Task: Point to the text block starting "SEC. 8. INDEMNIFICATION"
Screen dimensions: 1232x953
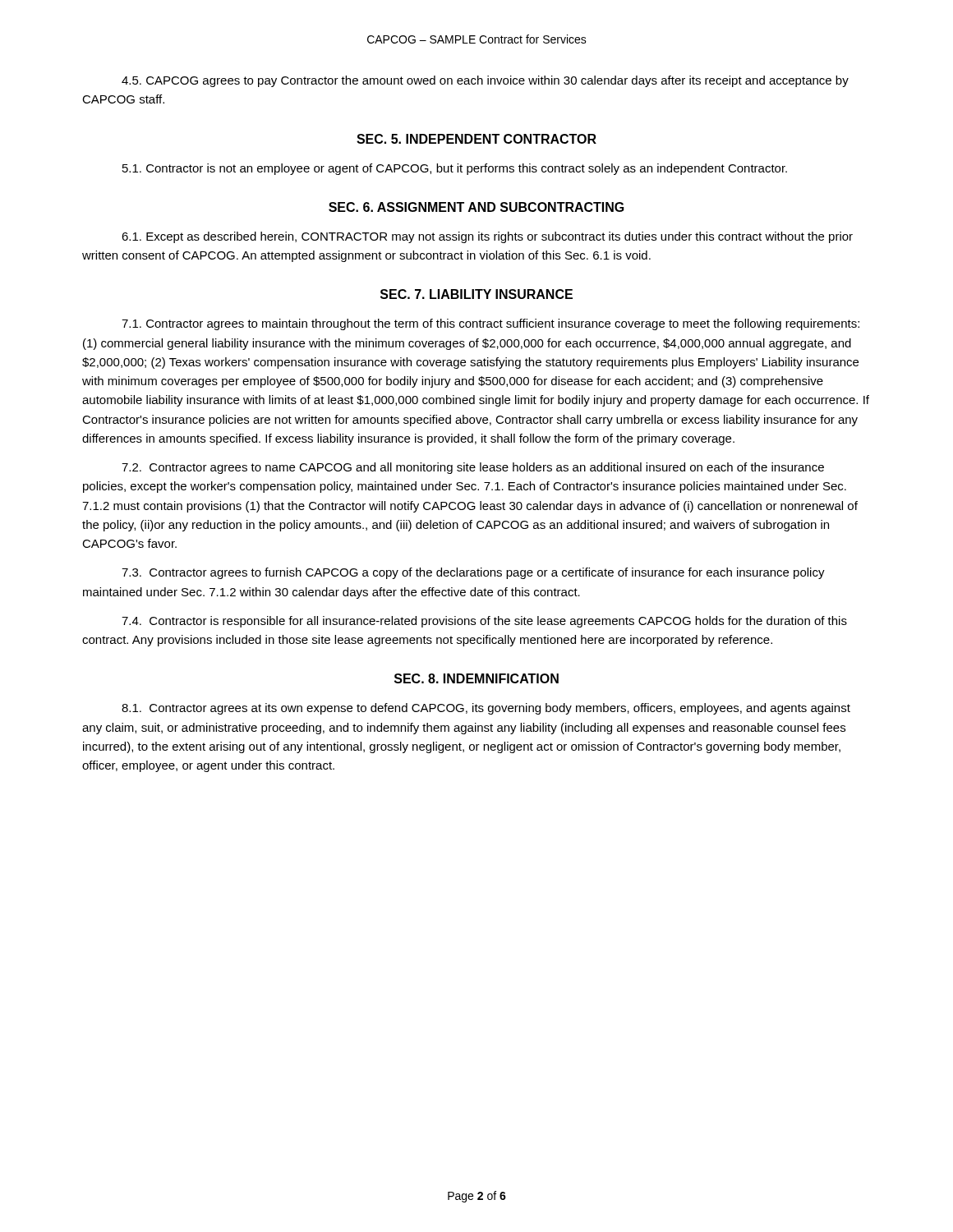Action: click(x=476, y=679)
